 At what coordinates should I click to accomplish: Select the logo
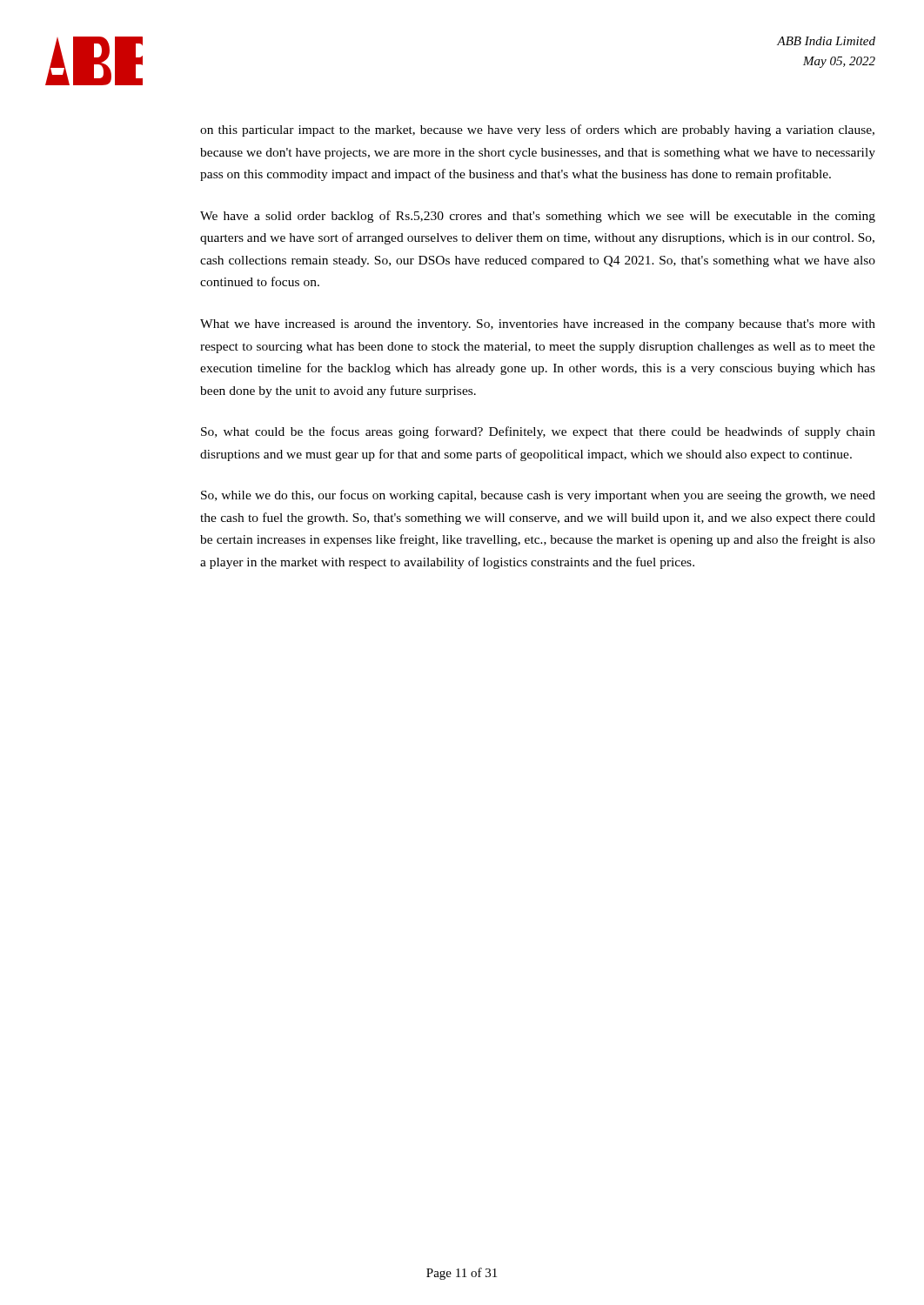pos(94,61)
